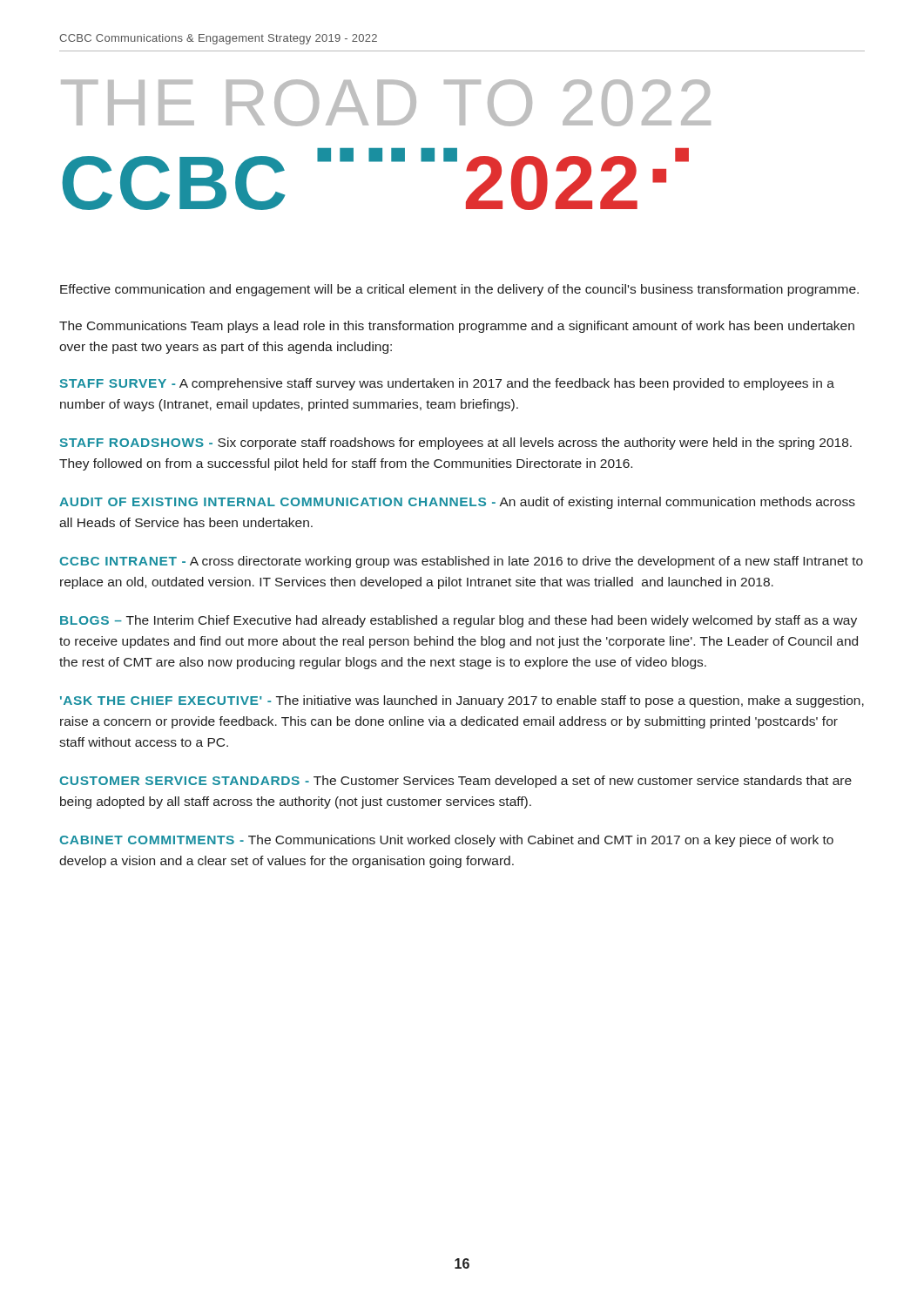Locate the list item that says "Audit of Existing Internal Communication Channels - An"
Screen dimensions: 1307x924
[457, 512]
